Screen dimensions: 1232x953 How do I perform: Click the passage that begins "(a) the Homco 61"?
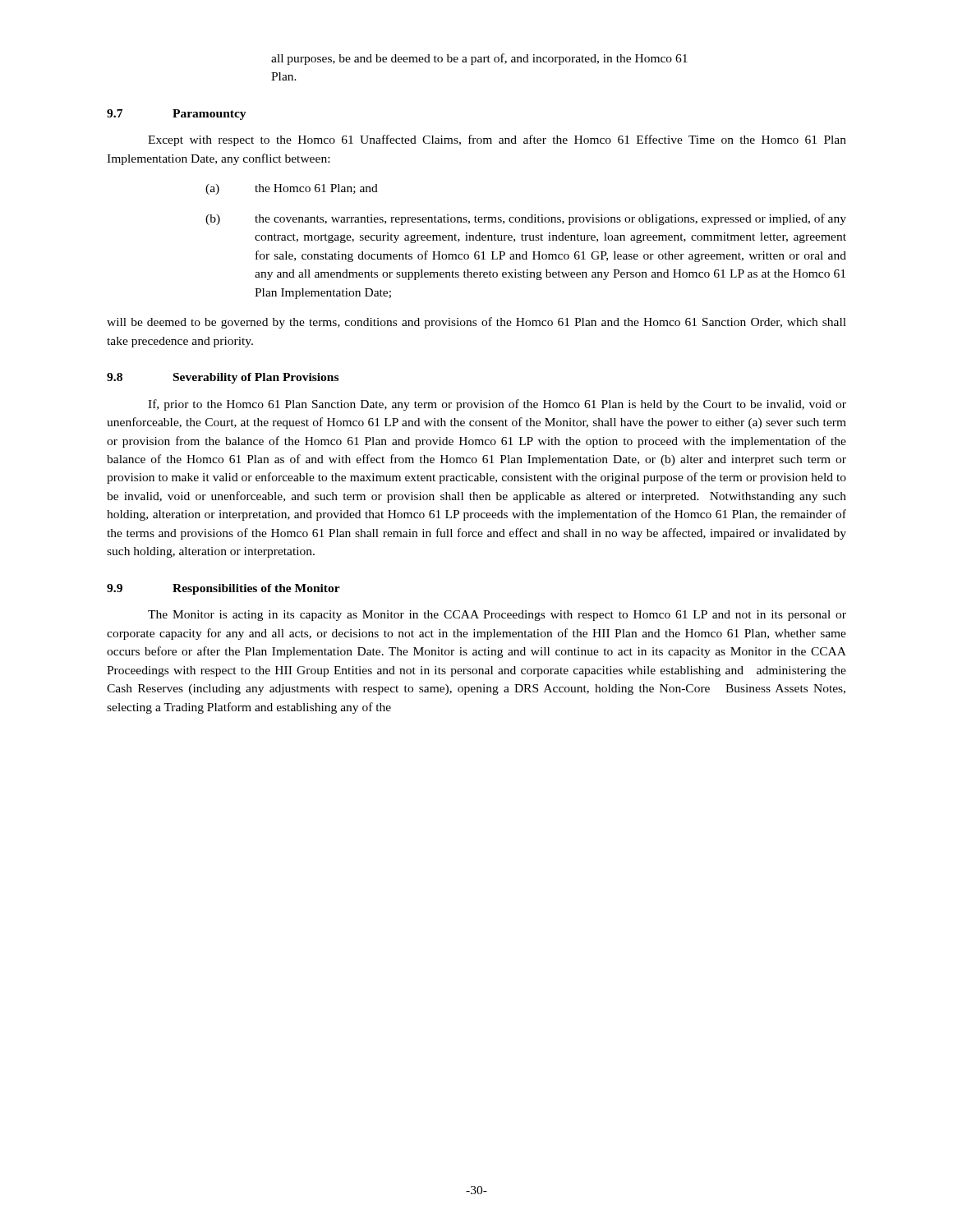[292, 189]
